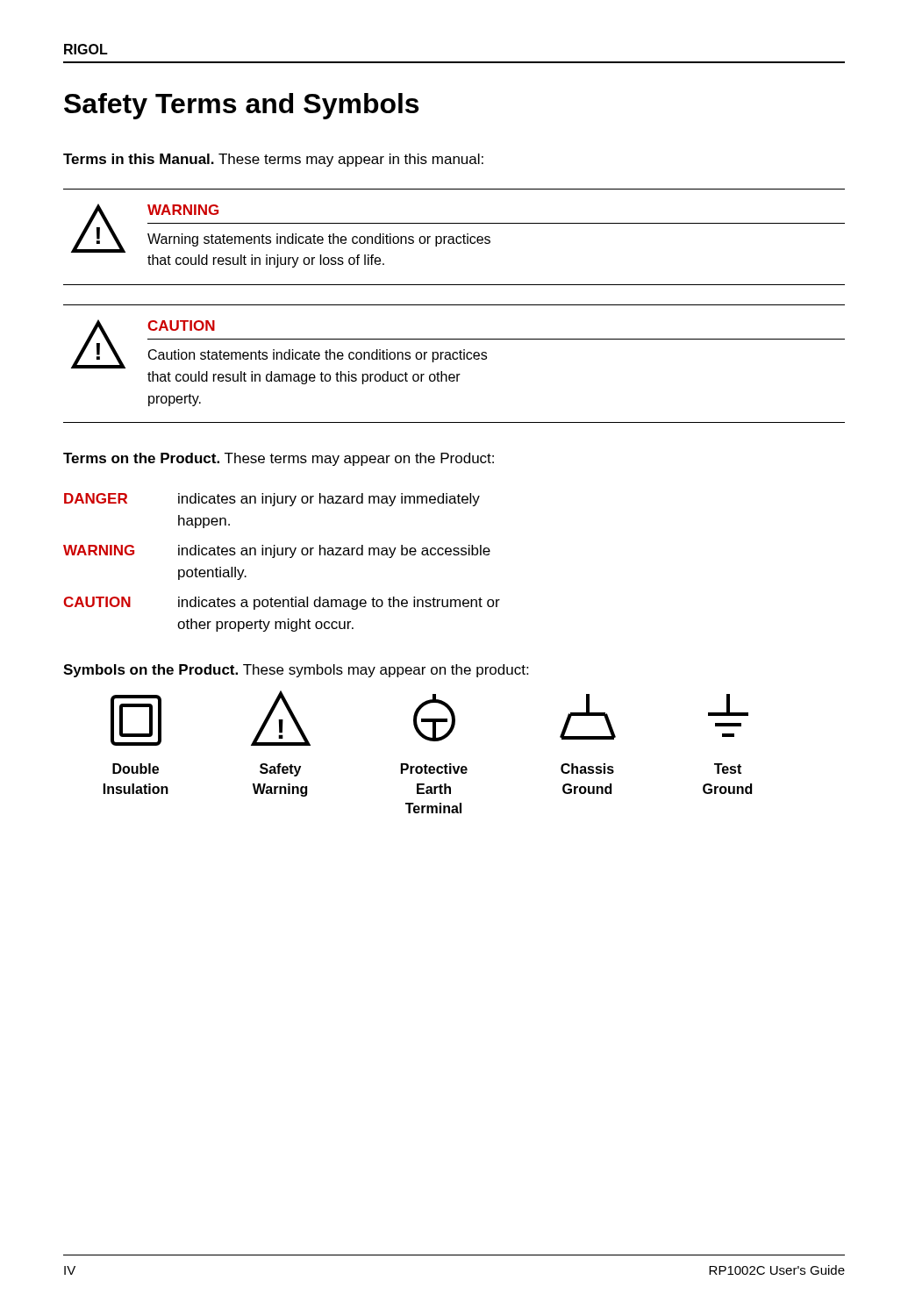Find the passage starting "Terms in this"
Image resolution: width=908 pixels, height=1316 pixels.
coord(274,159)
